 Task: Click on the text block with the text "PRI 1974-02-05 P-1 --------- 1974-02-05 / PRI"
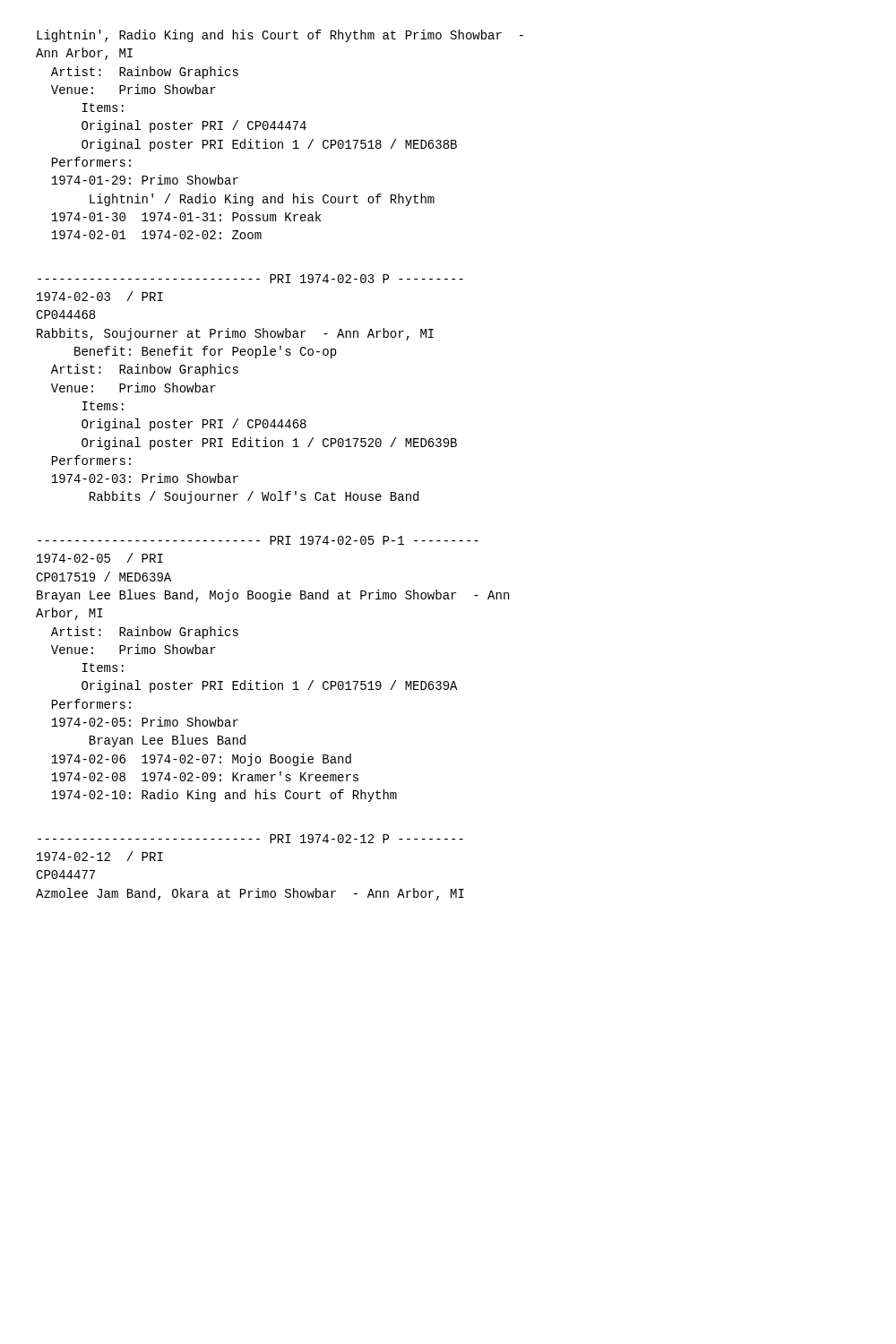[x=258, y=540]
